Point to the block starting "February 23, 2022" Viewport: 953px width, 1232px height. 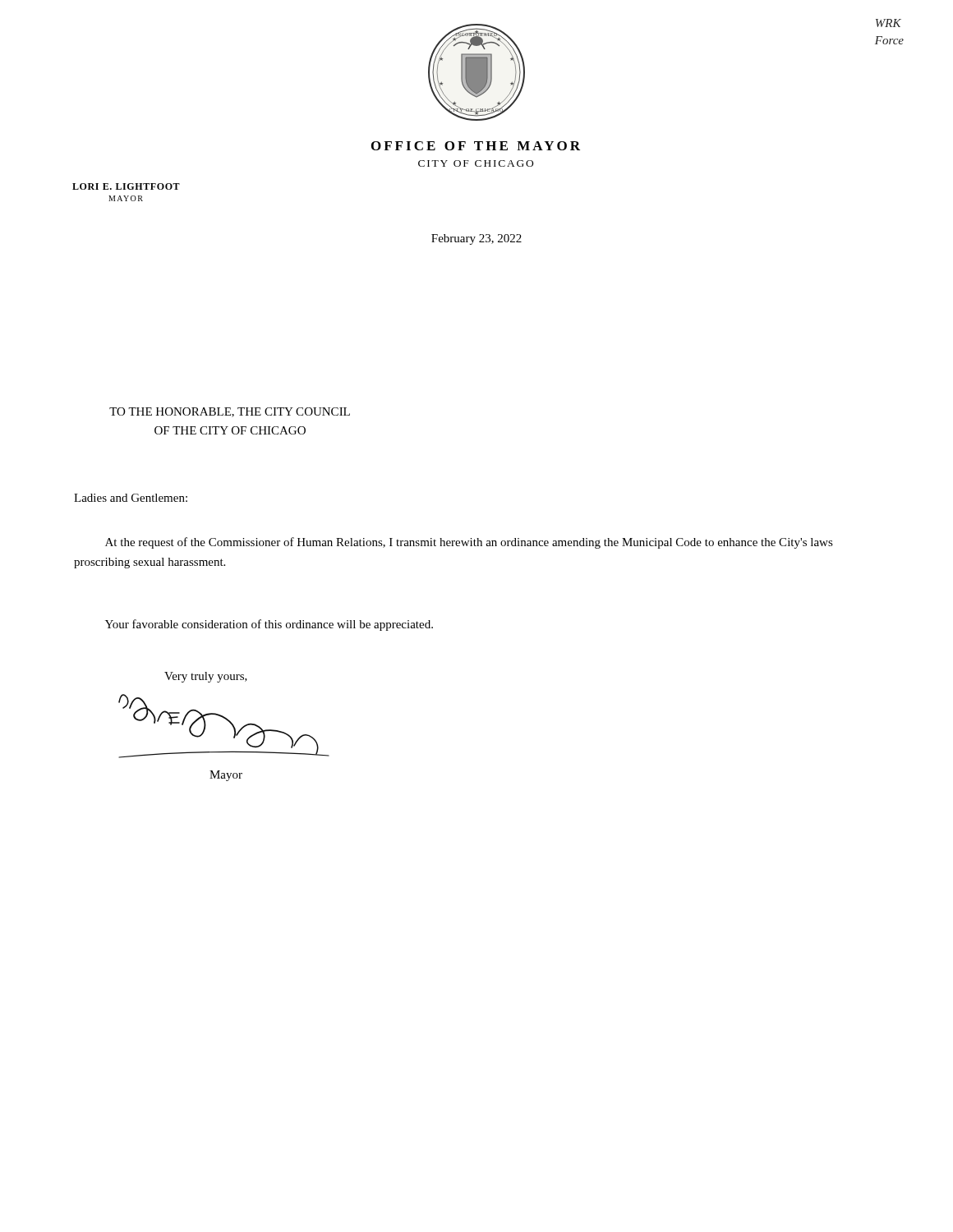click(x=476, y=238)
